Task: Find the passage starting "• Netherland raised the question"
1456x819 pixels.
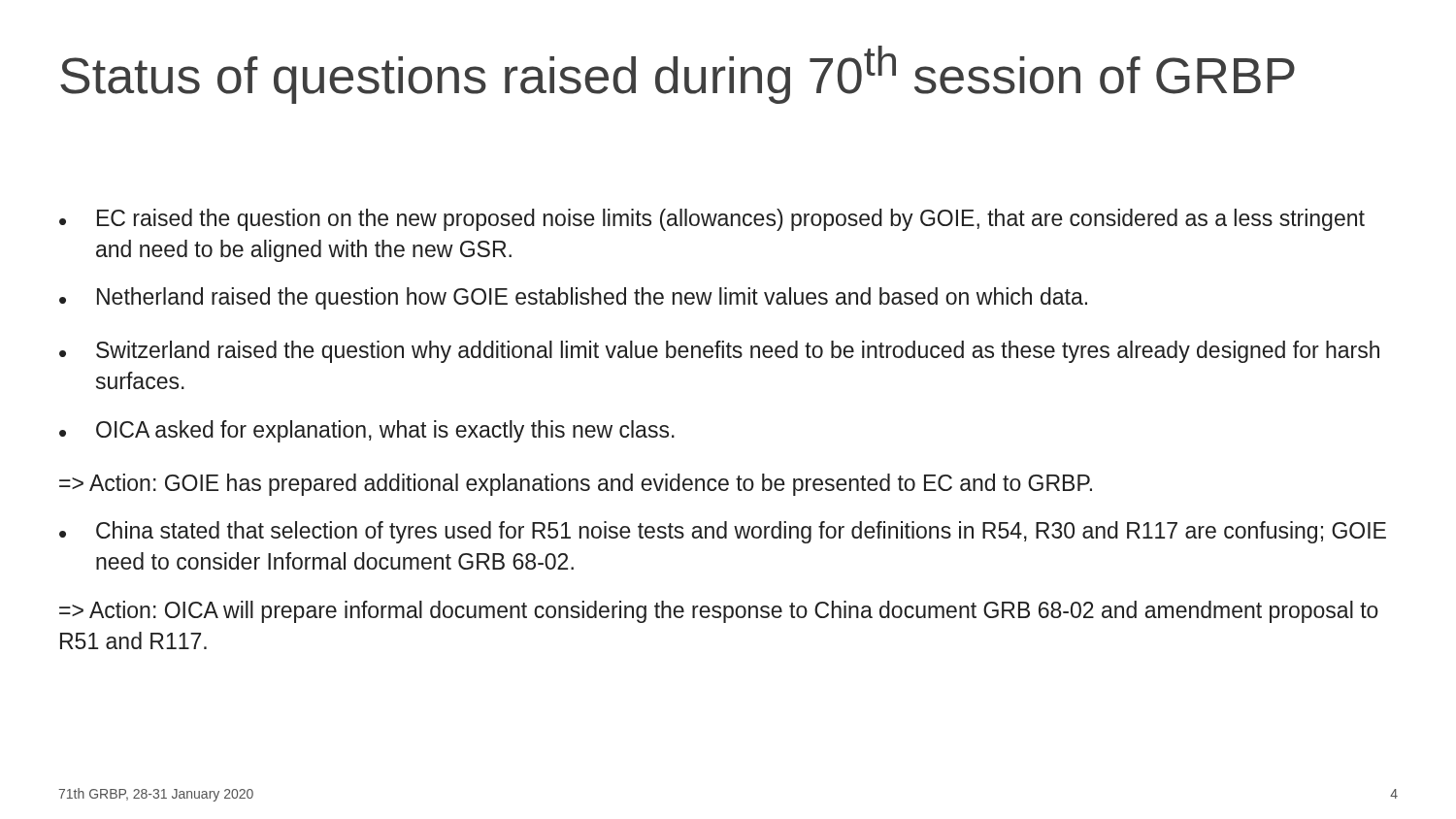Action: pos(574,301)
